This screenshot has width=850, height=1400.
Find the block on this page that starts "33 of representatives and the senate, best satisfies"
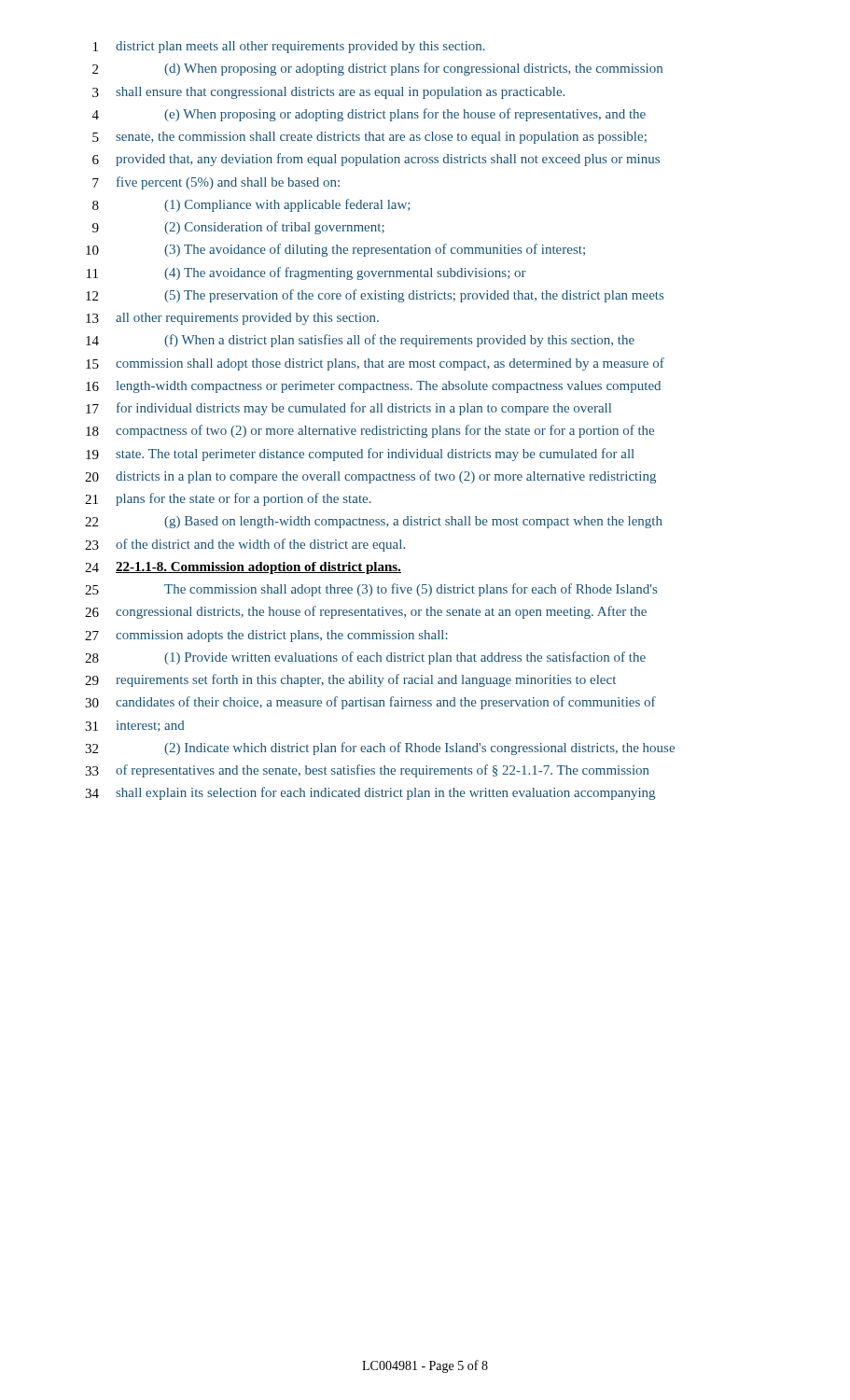[x=425, y=771]
